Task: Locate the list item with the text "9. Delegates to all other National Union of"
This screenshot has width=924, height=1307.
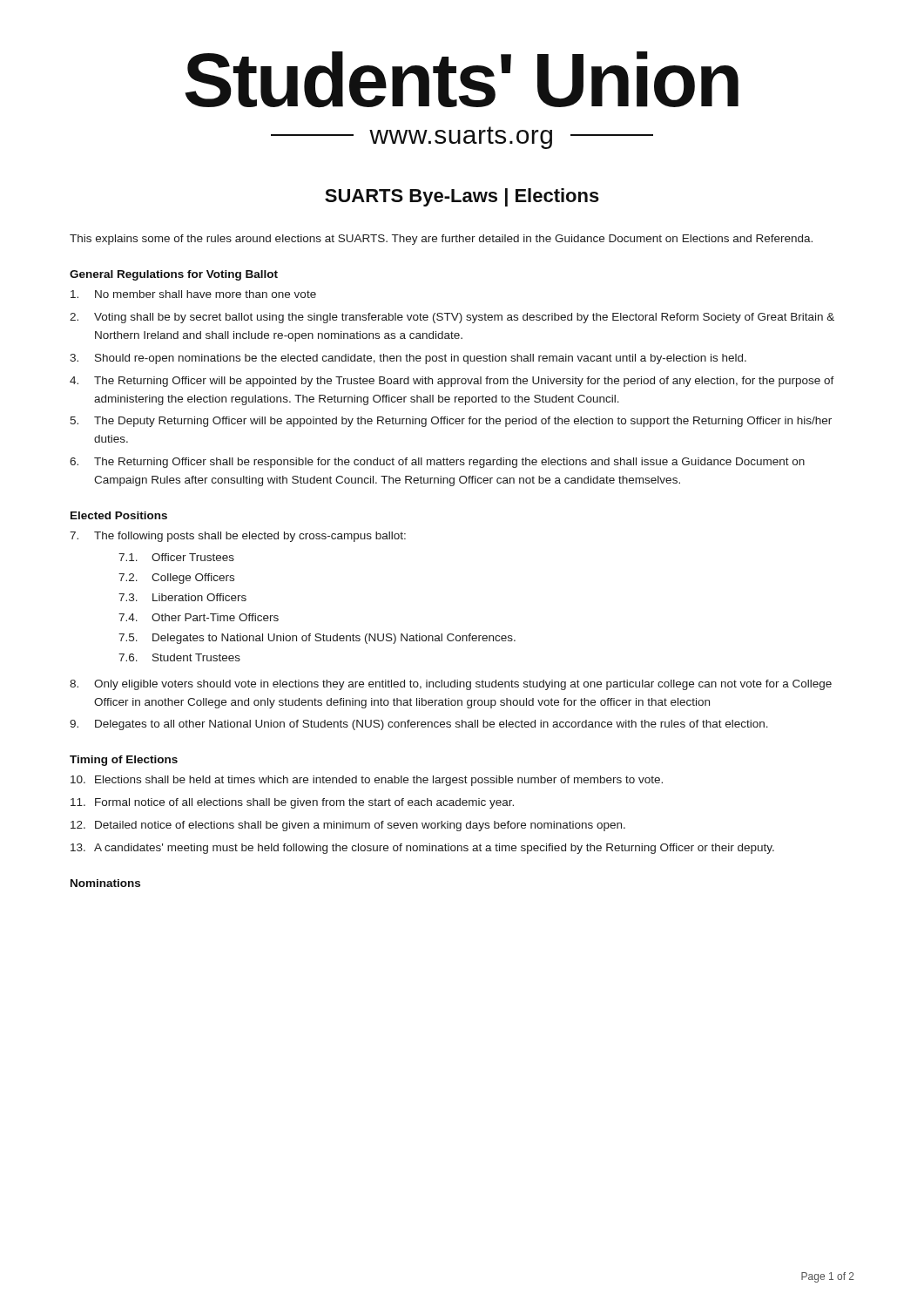Action: coord(462,725)
